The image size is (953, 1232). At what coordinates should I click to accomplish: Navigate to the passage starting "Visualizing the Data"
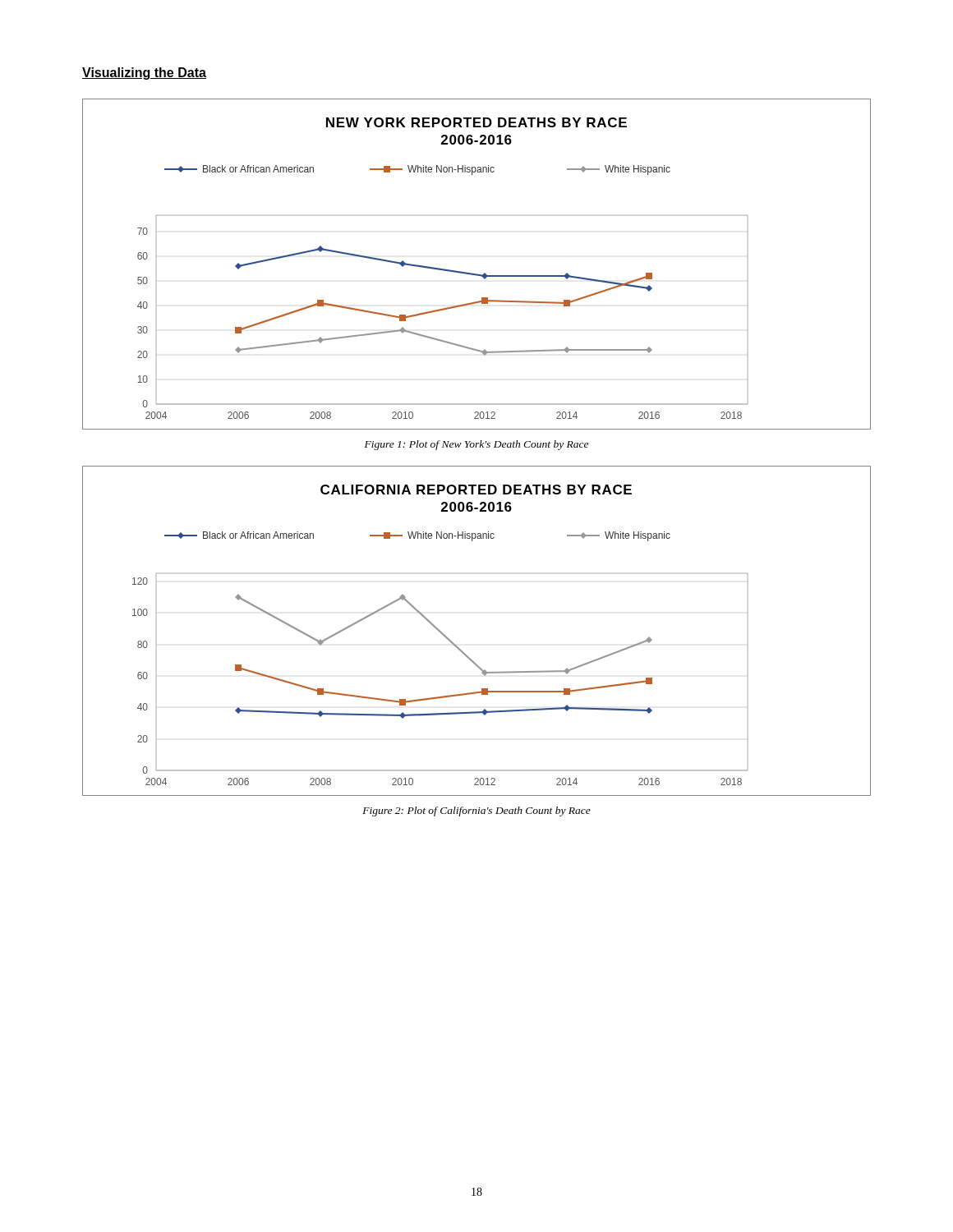tap(144, 73)
